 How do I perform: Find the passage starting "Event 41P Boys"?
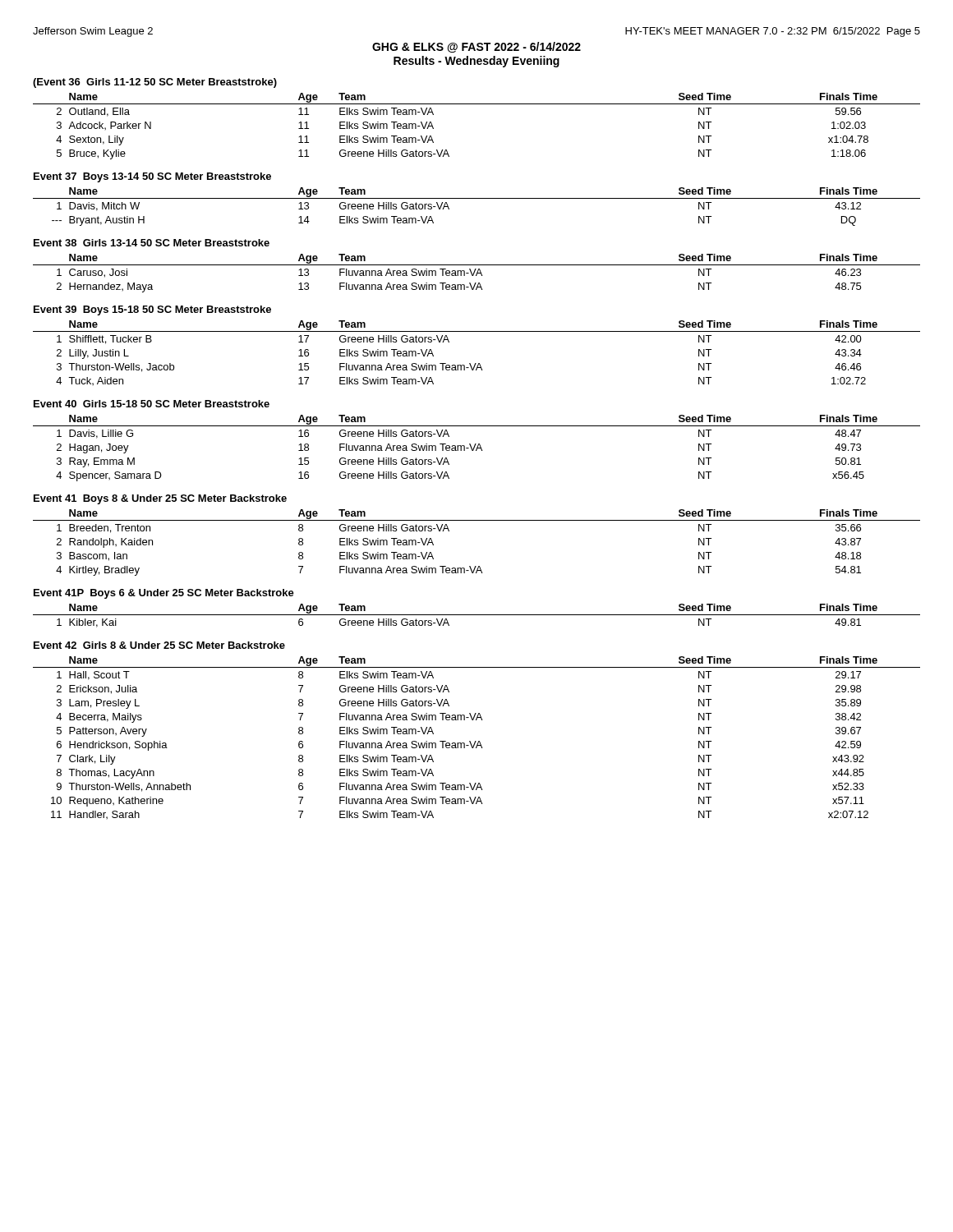tap(163, 593)
